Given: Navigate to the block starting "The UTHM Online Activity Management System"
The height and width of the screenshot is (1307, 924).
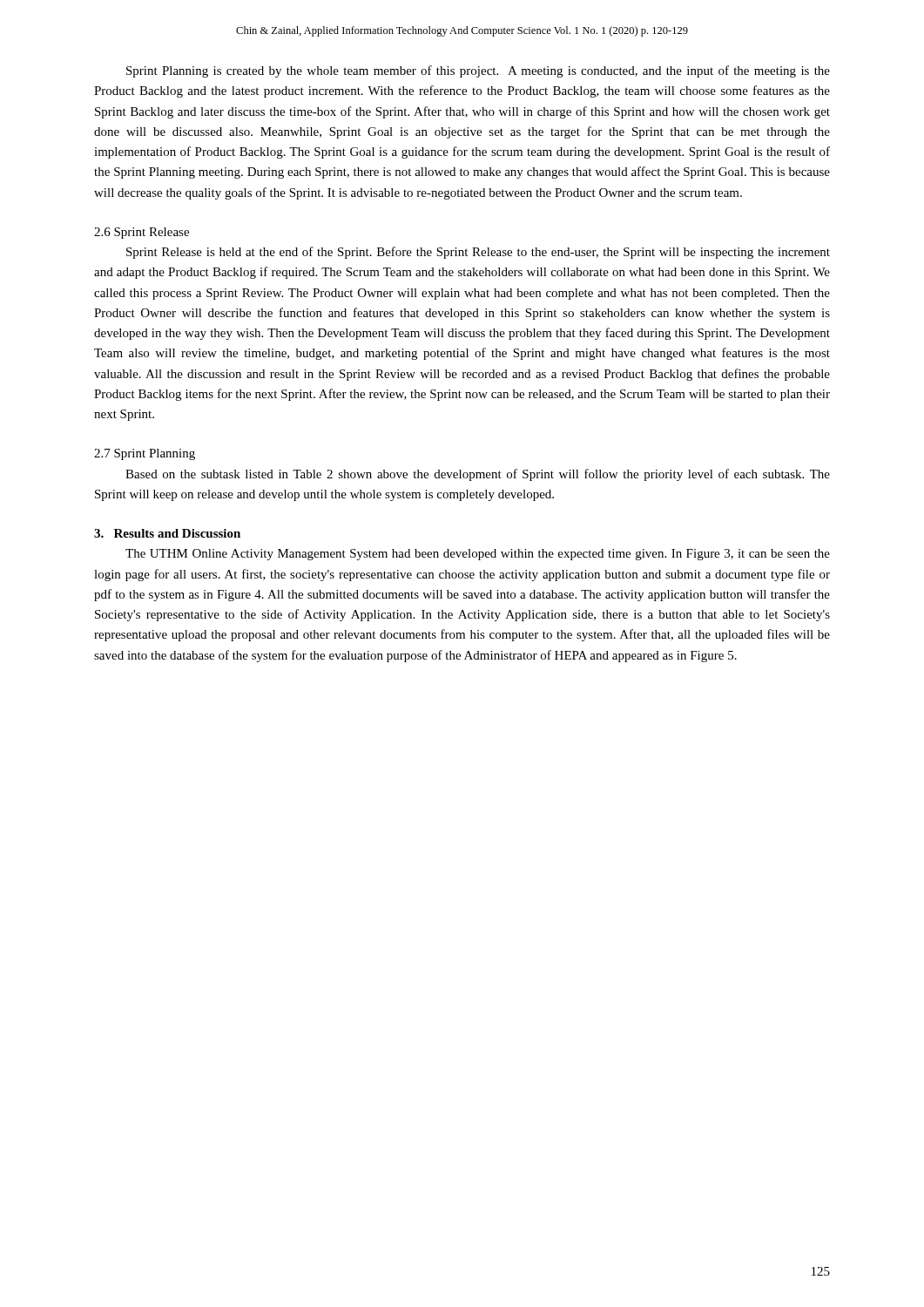Looking at the screenshot, I should pos(462,605).
